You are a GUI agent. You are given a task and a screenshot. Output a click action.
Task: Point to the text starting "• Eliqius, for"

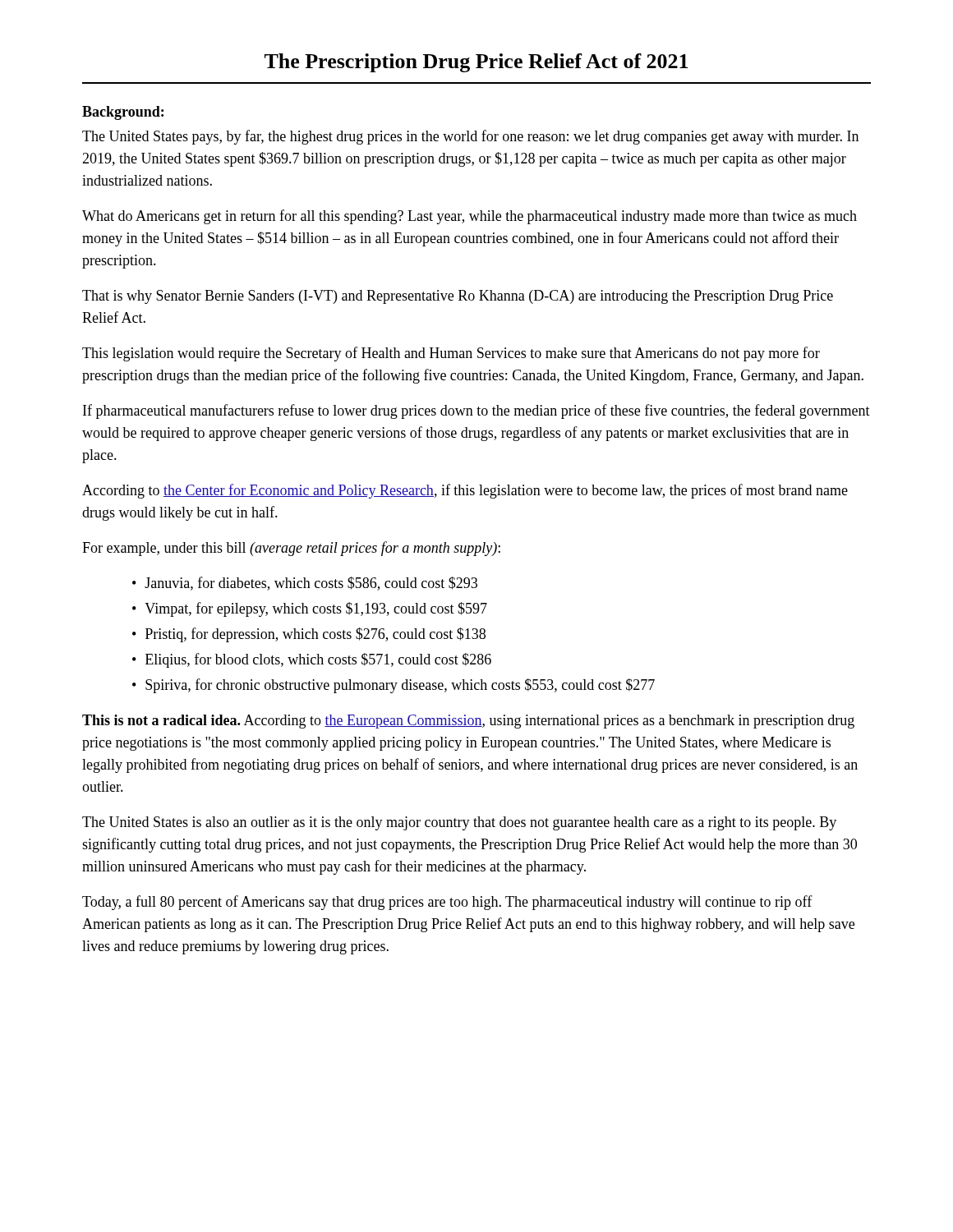tap(311, 660)
